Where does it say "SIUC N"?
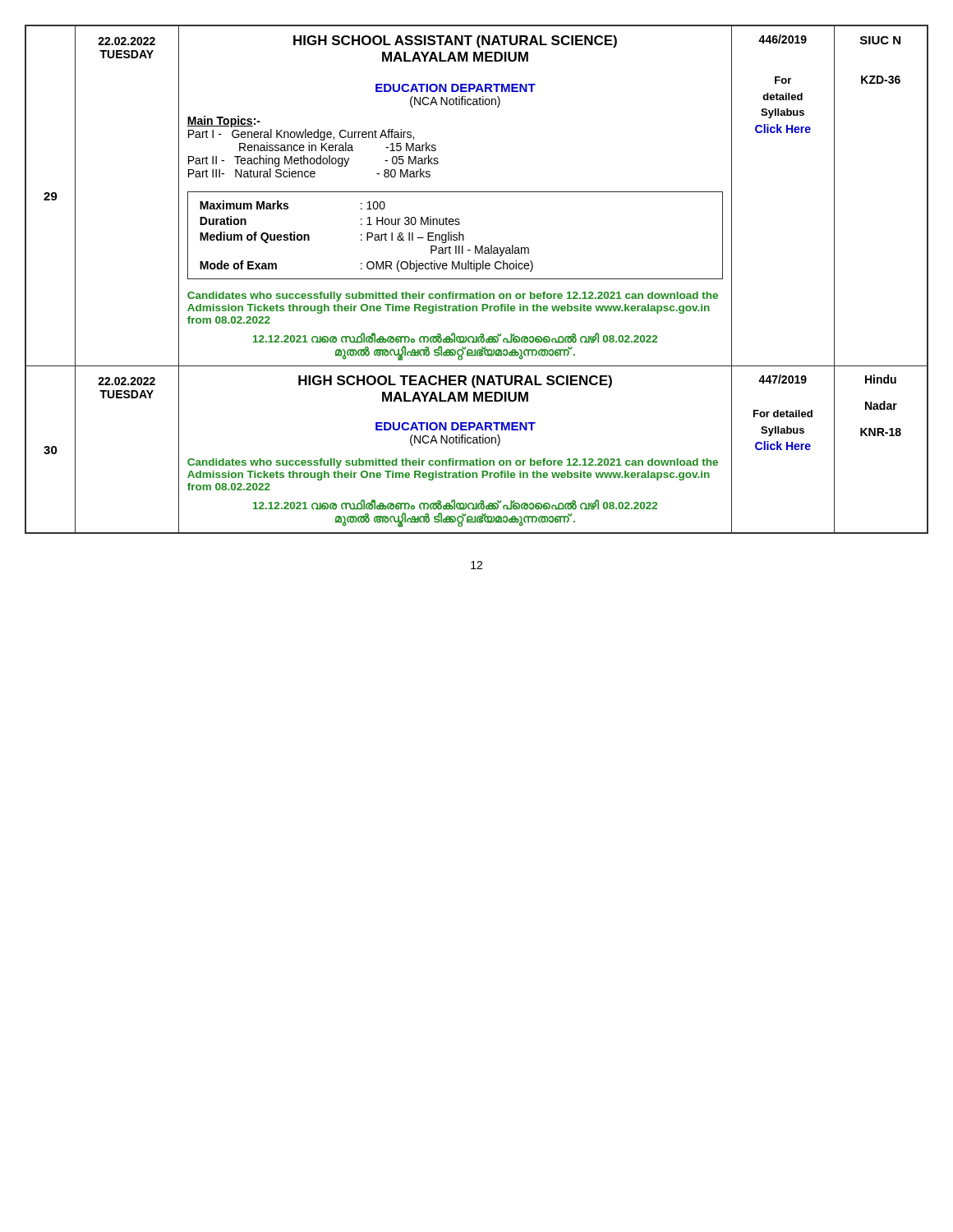This screenshot has width=953, height=1232. point(881,40)
